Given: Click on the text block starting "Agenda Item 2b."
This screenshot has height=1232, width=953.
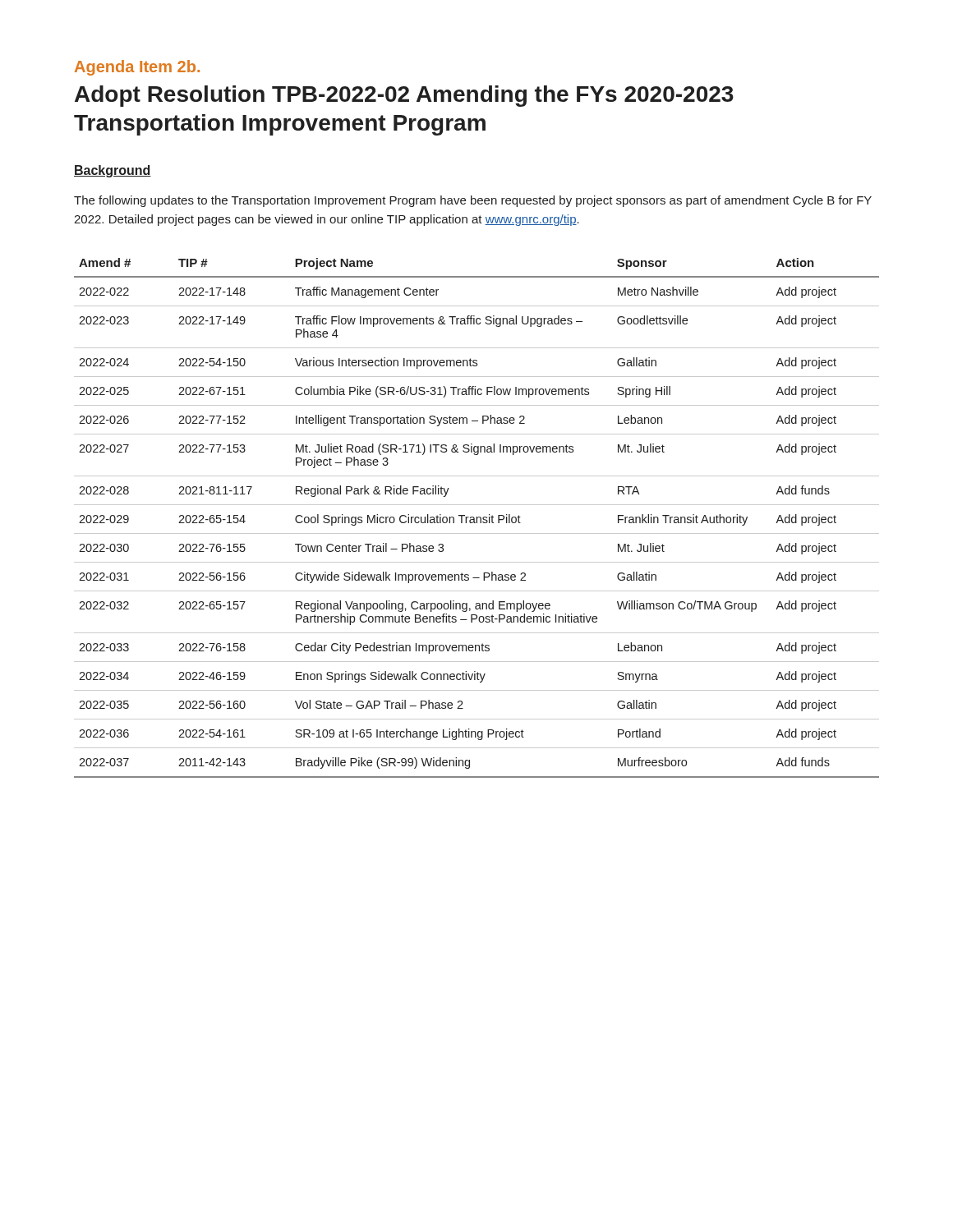Looking at the screenshot, I should tap(137, 67).
